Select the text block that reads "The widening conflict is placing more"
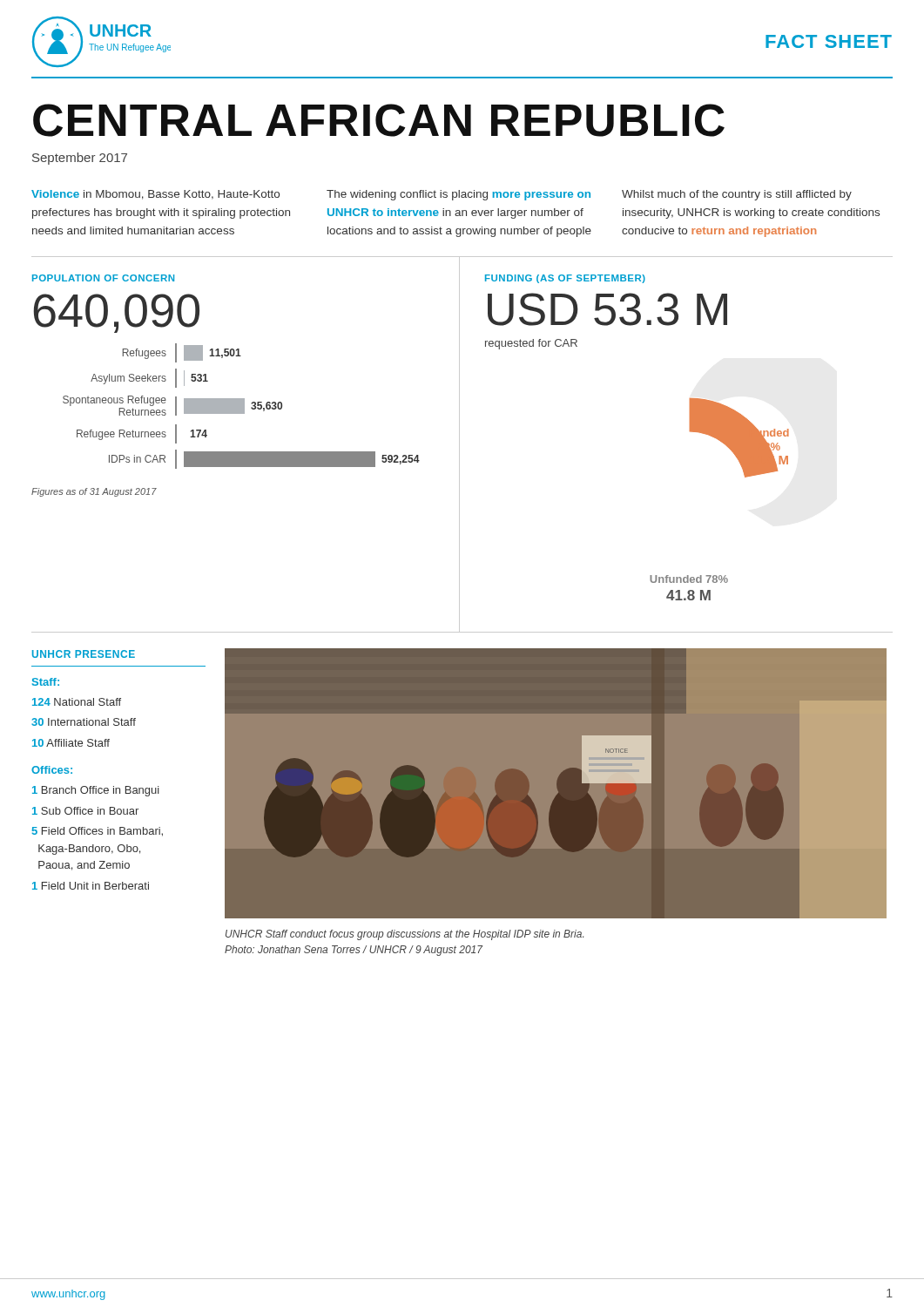924x1307 pixels. coord(459,212)
